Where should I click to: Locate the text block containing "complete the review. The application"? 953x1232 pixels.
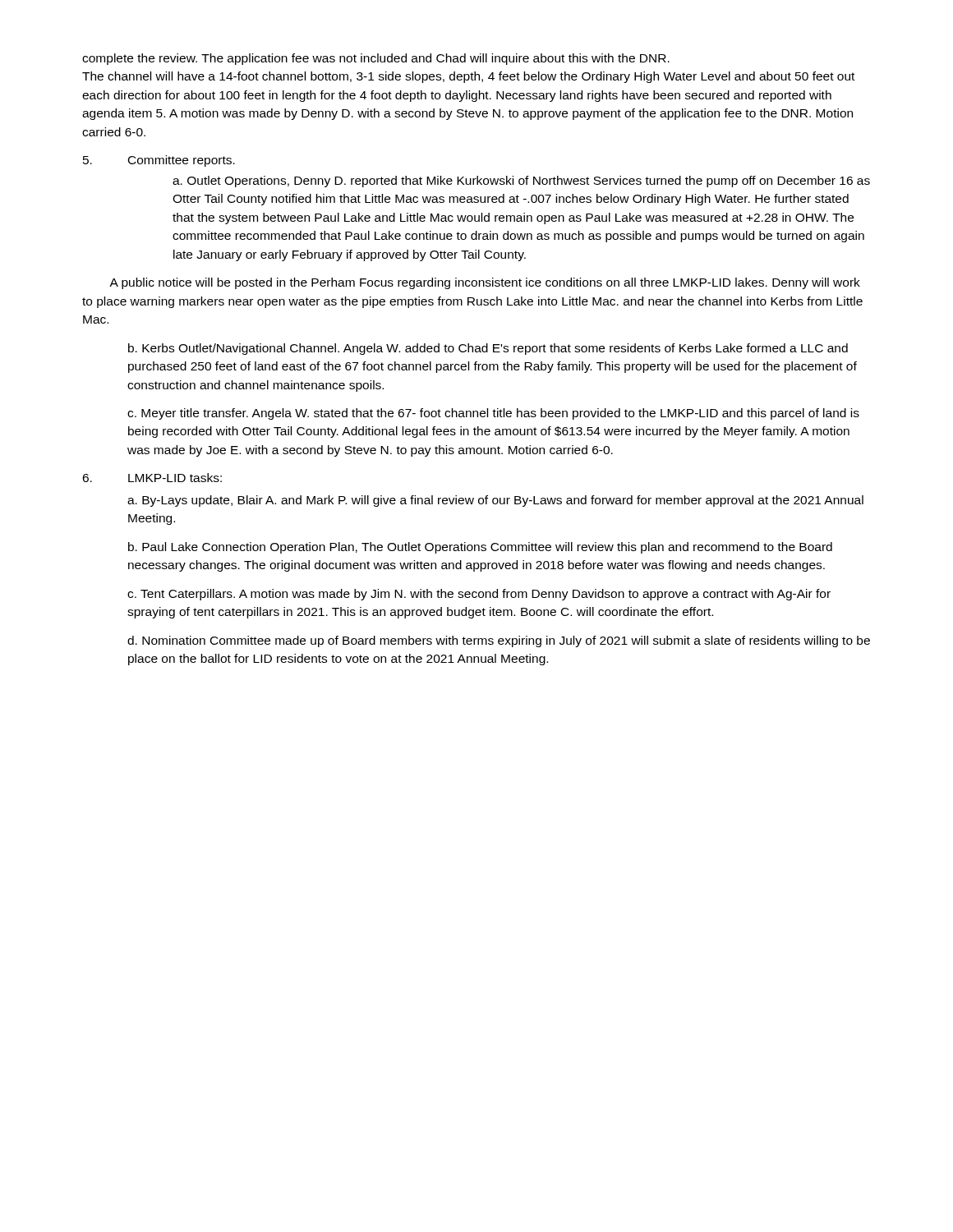(468, 95)
